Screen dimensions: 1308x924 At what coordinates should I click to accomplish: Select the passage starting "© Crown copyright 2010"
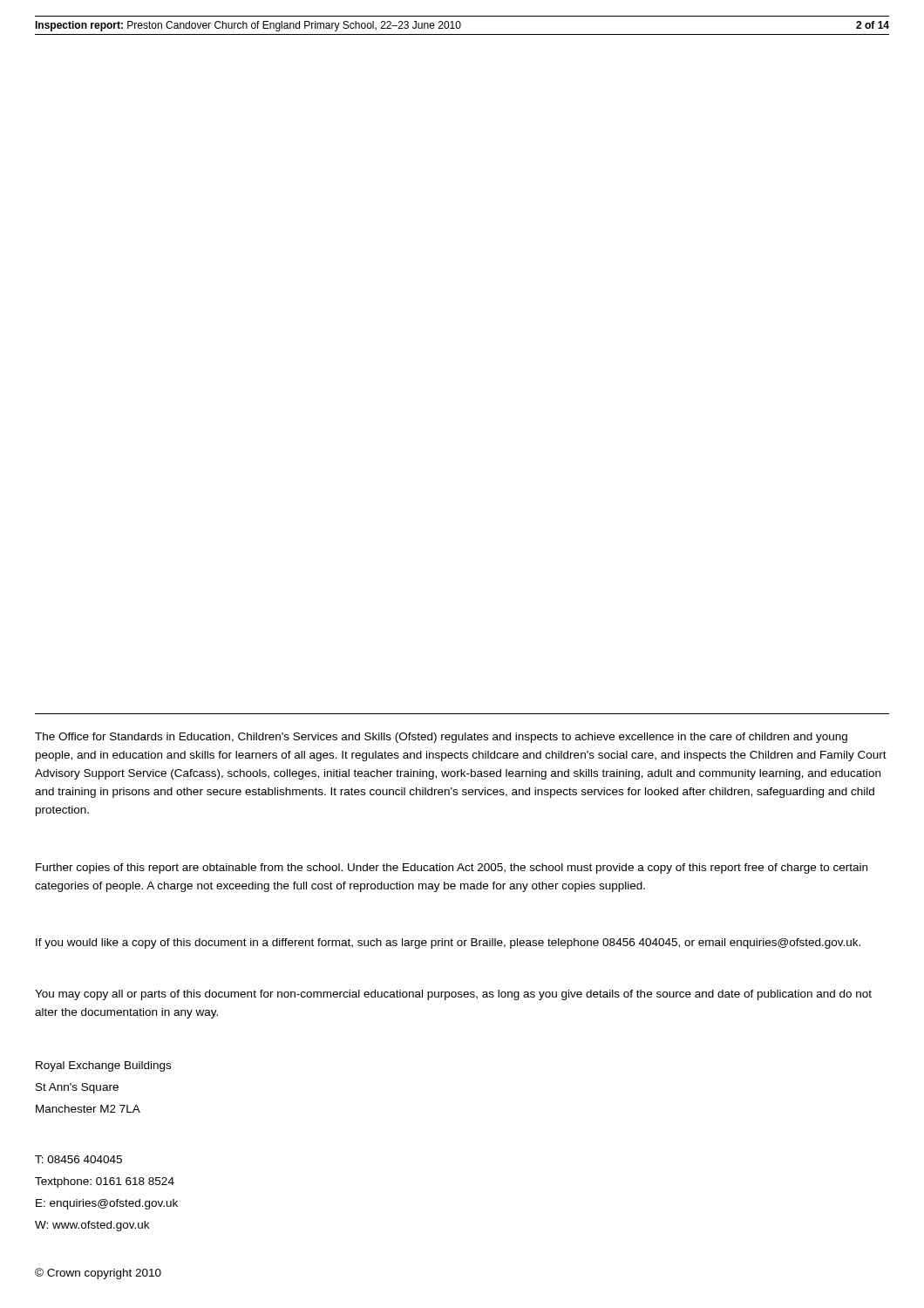click(98, 1273)
